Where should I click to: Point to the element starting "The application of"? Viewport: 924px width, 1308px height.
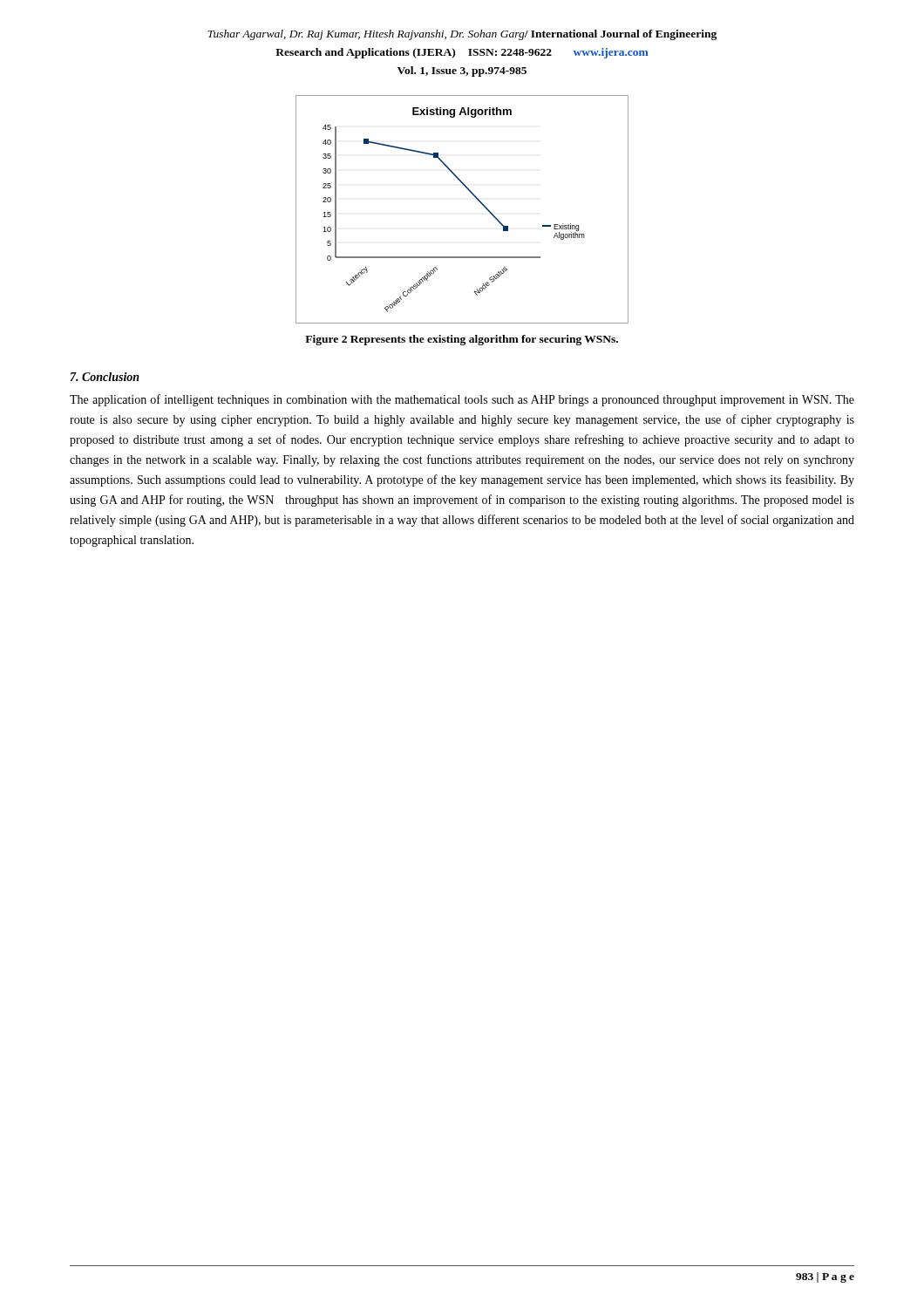[462, 470]
